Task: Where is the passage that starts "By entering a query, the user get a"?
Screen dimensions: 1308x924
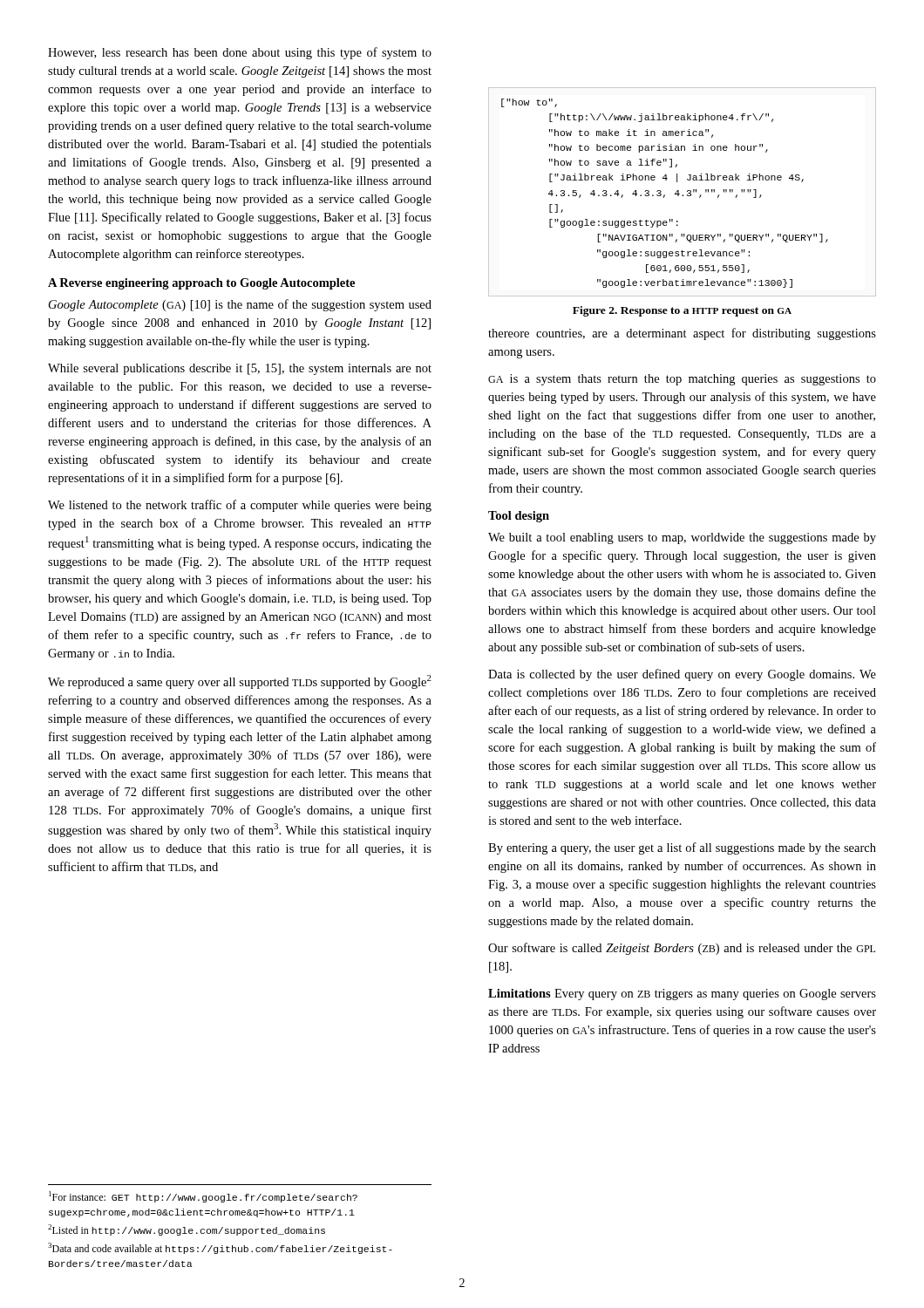Action: [682, 885]
